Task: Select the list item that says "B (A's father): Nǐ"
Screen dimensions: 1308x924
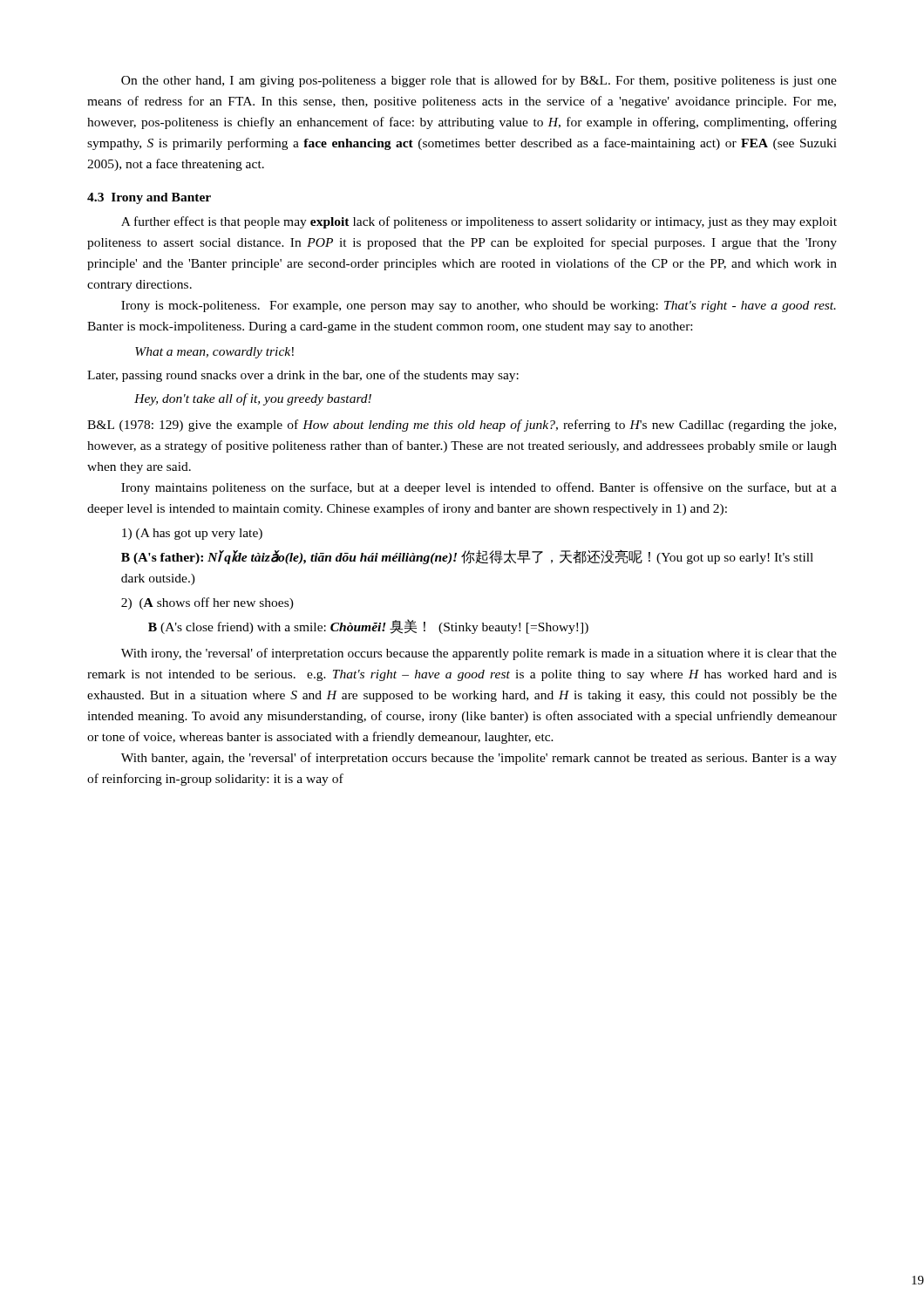Action: click(467, 568)
